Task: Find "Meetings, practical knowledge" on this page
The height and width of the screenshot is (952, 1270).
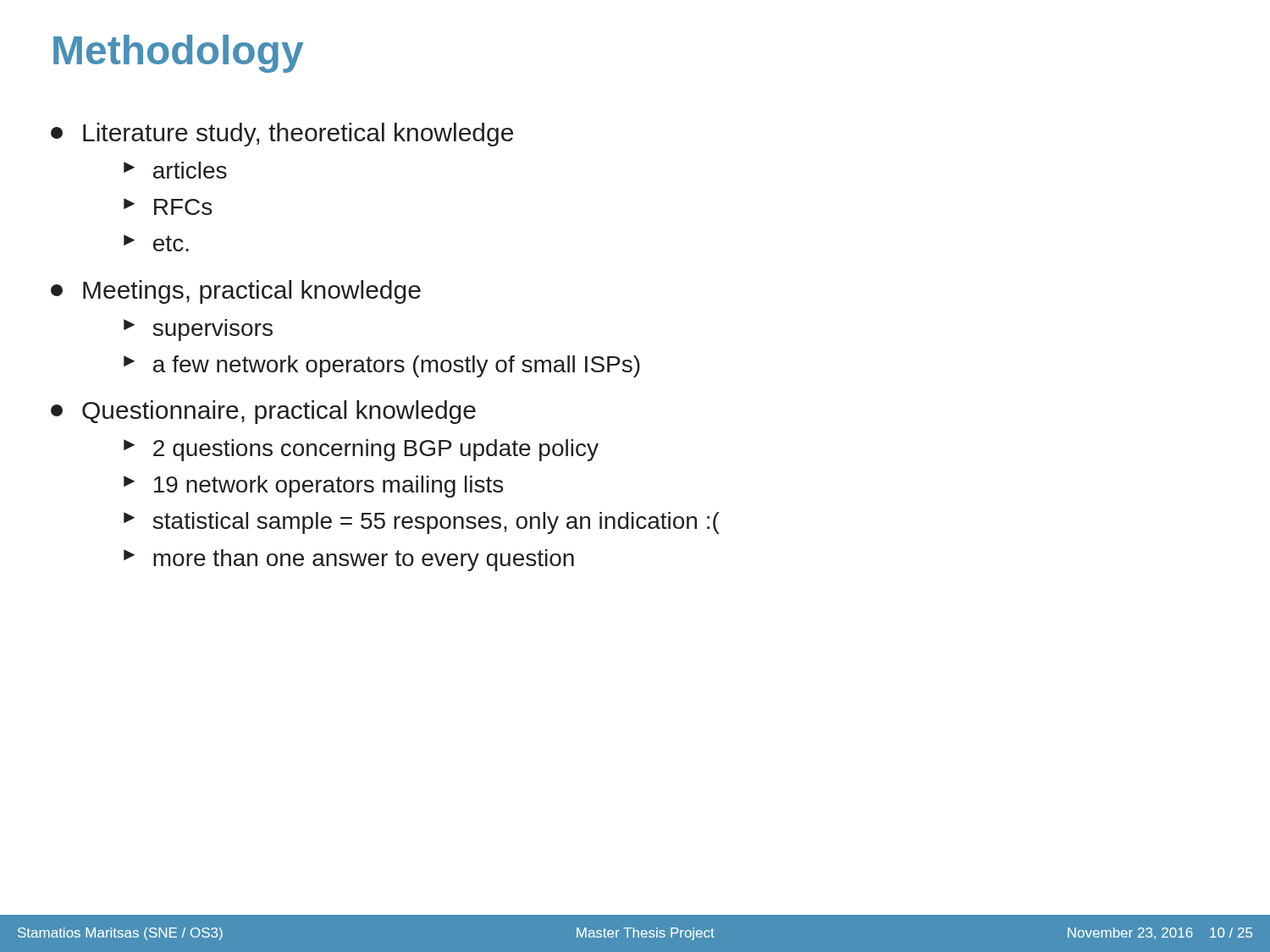Action: coord(236,290)
